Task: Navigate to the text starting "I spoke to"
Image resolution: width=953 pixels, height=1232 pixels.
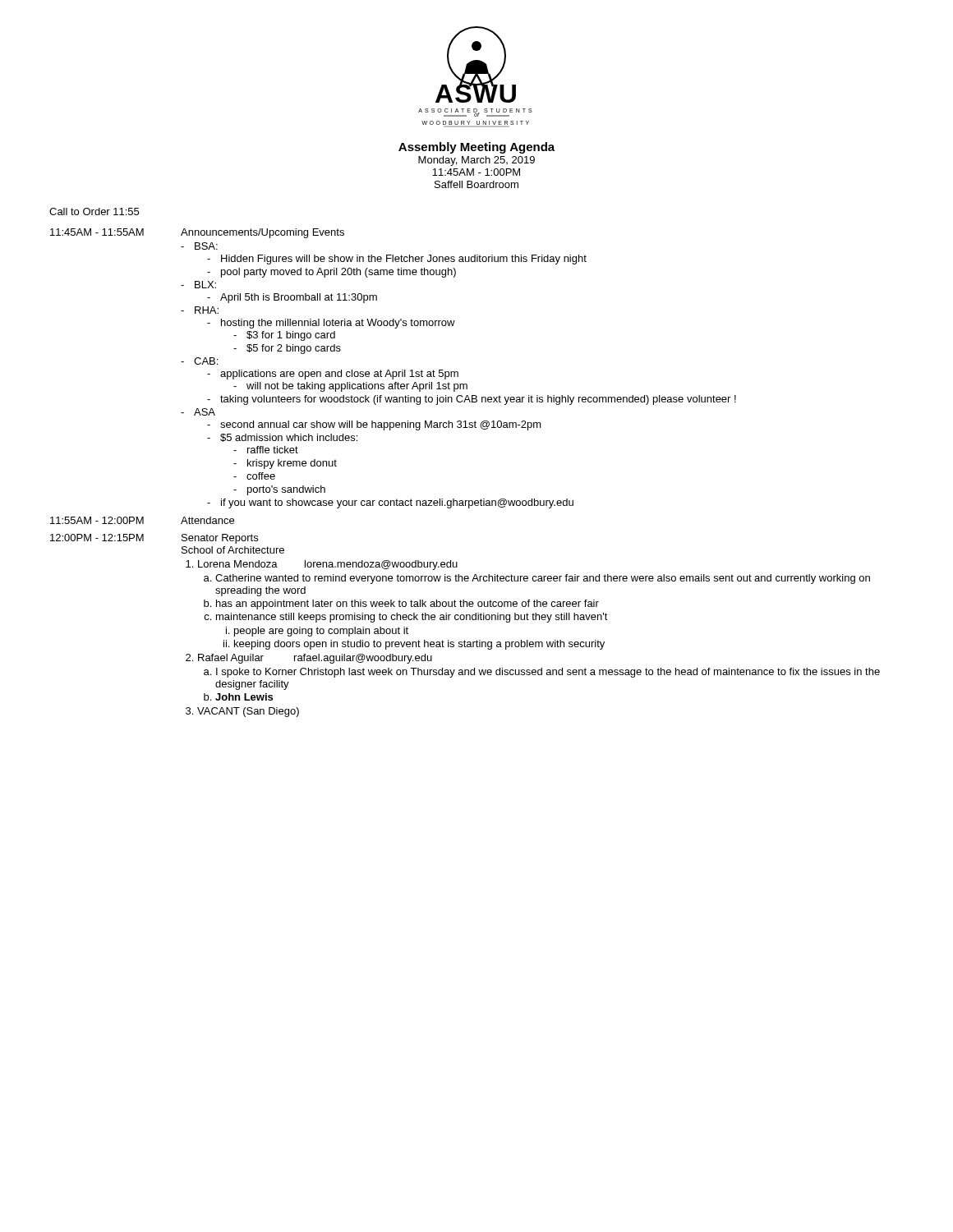Action: (x=548, y=678)
